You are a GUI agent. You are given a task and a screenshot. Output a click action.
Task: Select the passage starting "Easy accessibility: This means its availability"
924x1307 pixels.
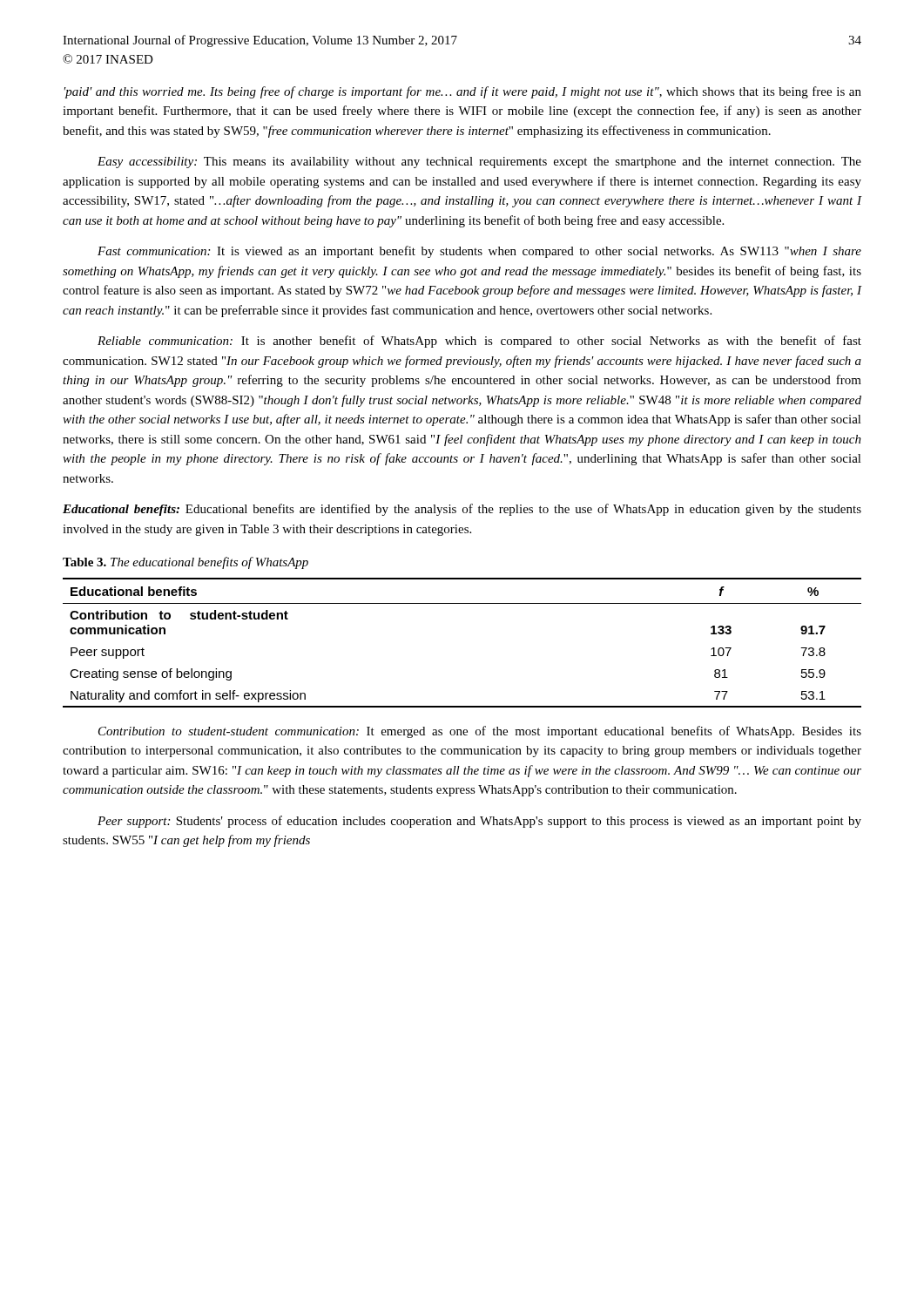462,191
